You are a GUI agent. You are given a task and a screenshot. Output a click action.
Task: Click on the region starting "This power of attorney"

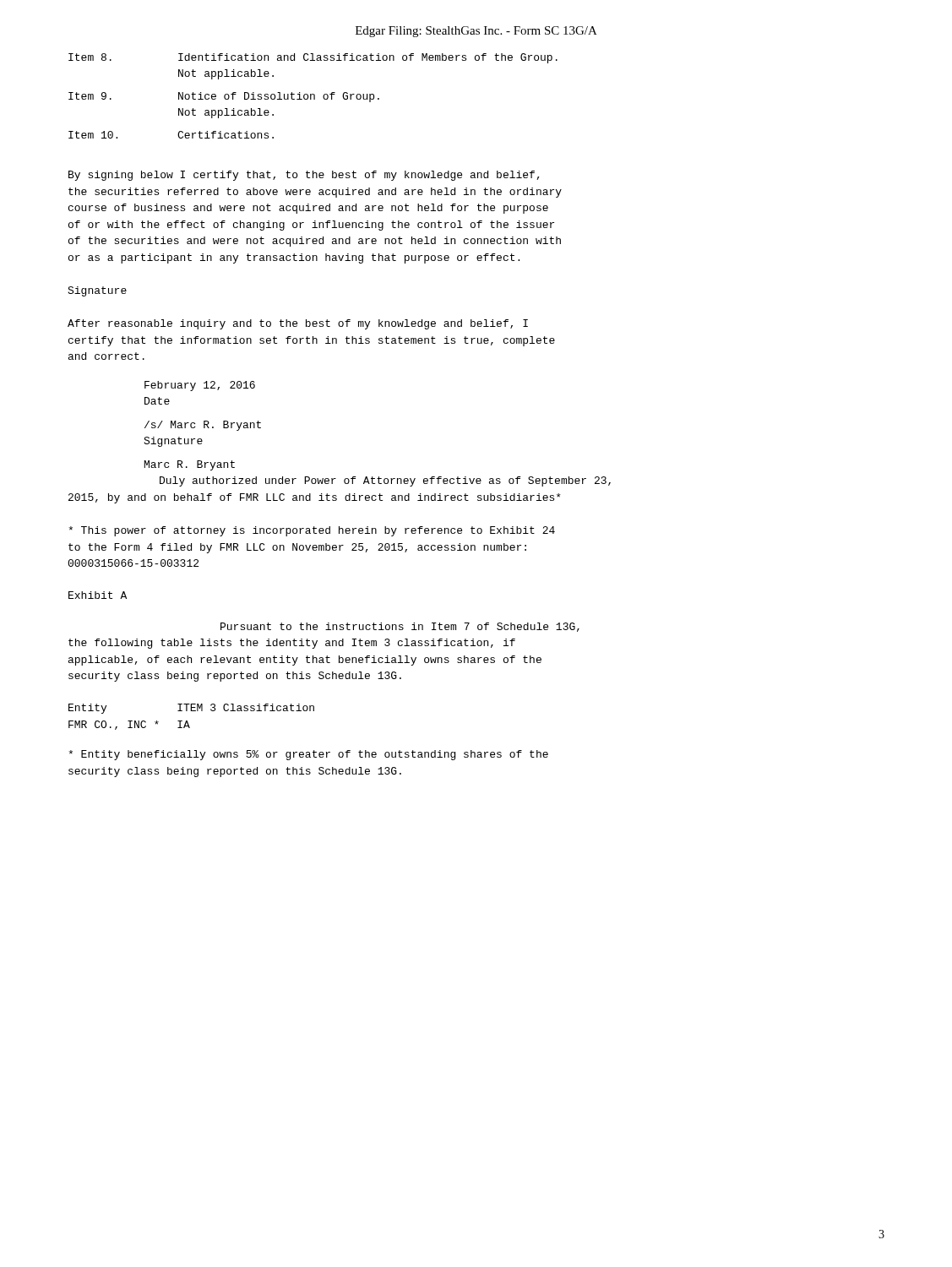[311, 547]
